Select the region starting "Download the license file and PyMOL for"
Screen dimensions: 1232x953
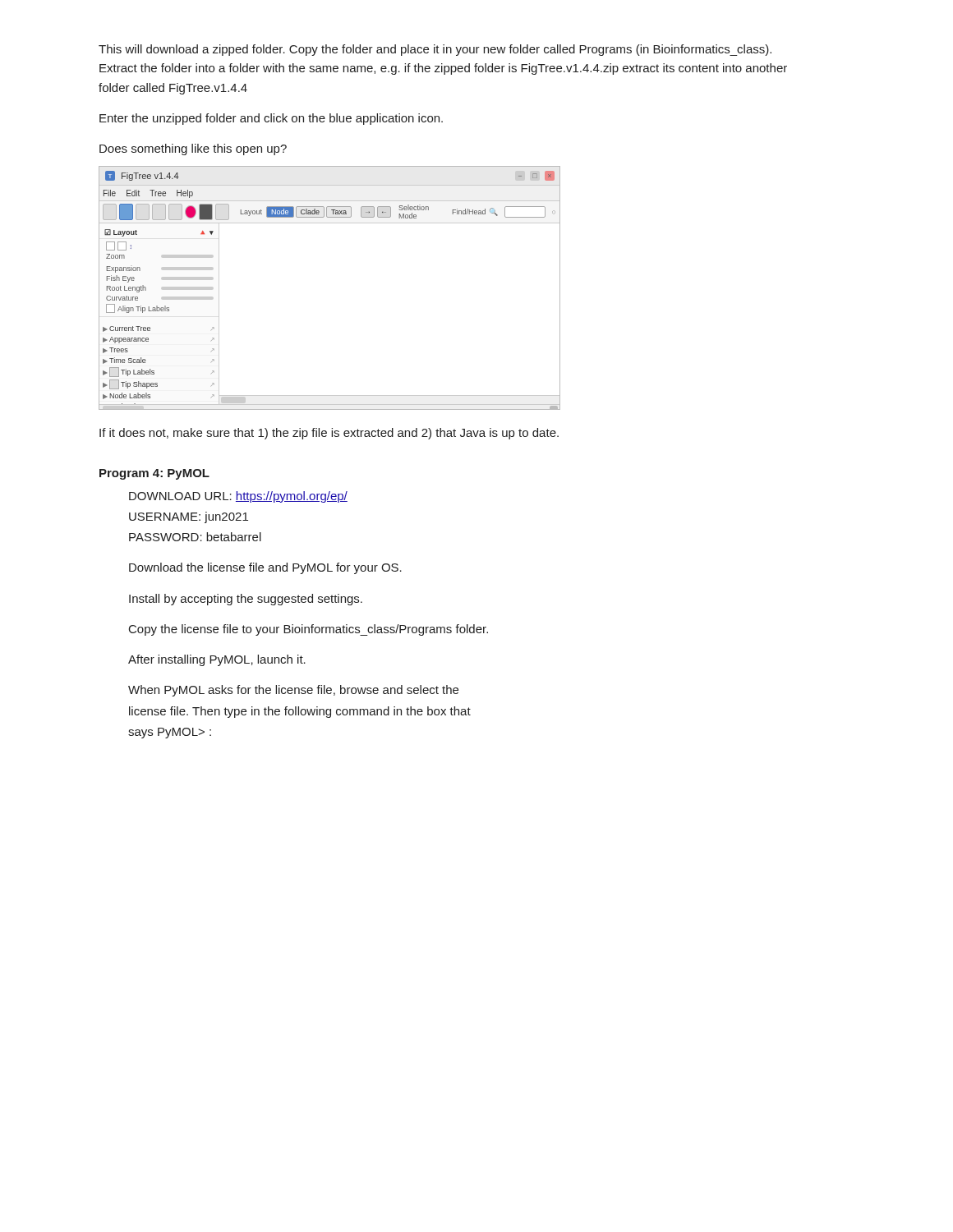[265, 567]
